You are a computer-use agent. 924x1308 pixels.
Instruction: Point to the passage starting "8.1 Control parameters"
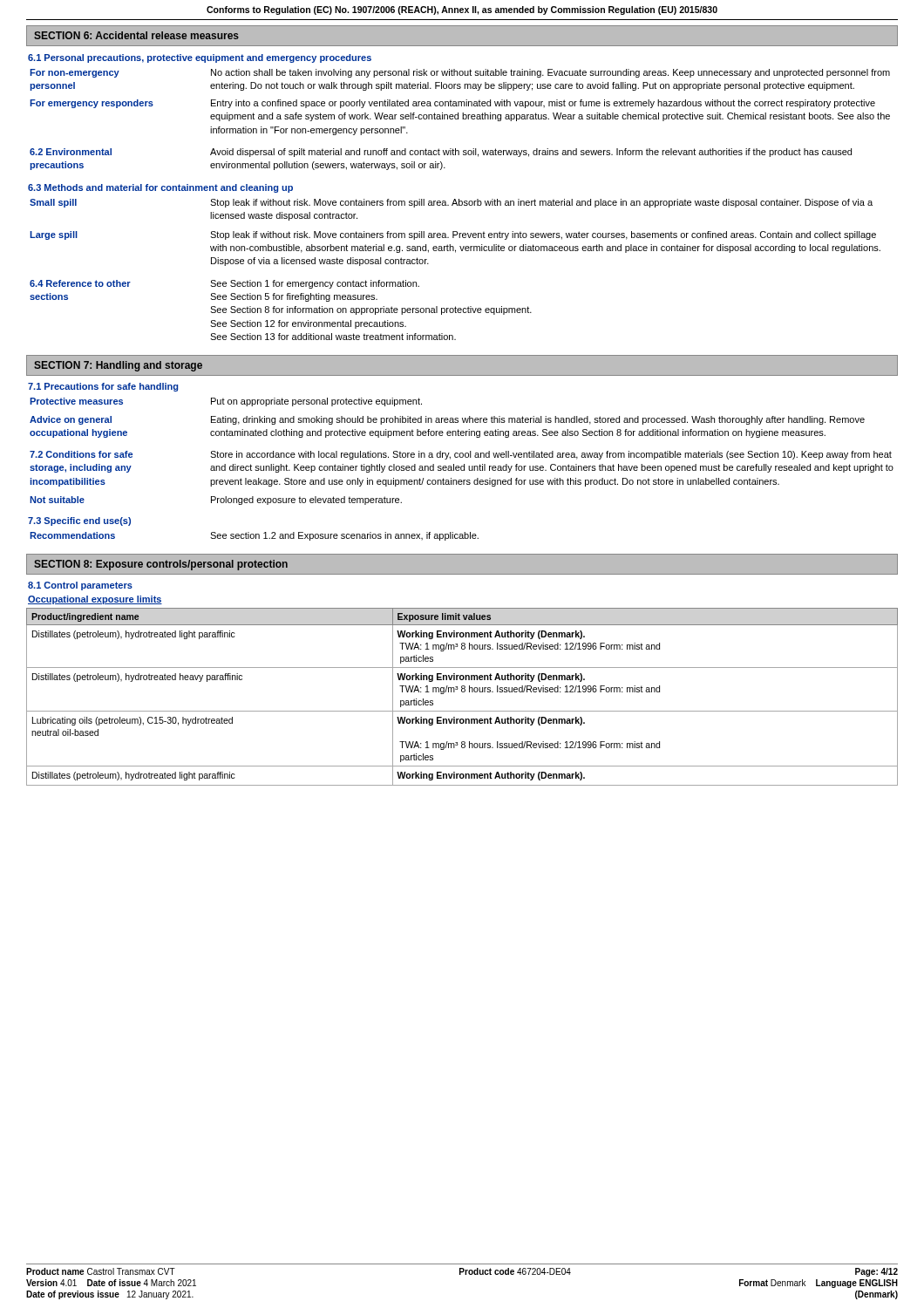[80, 585]
